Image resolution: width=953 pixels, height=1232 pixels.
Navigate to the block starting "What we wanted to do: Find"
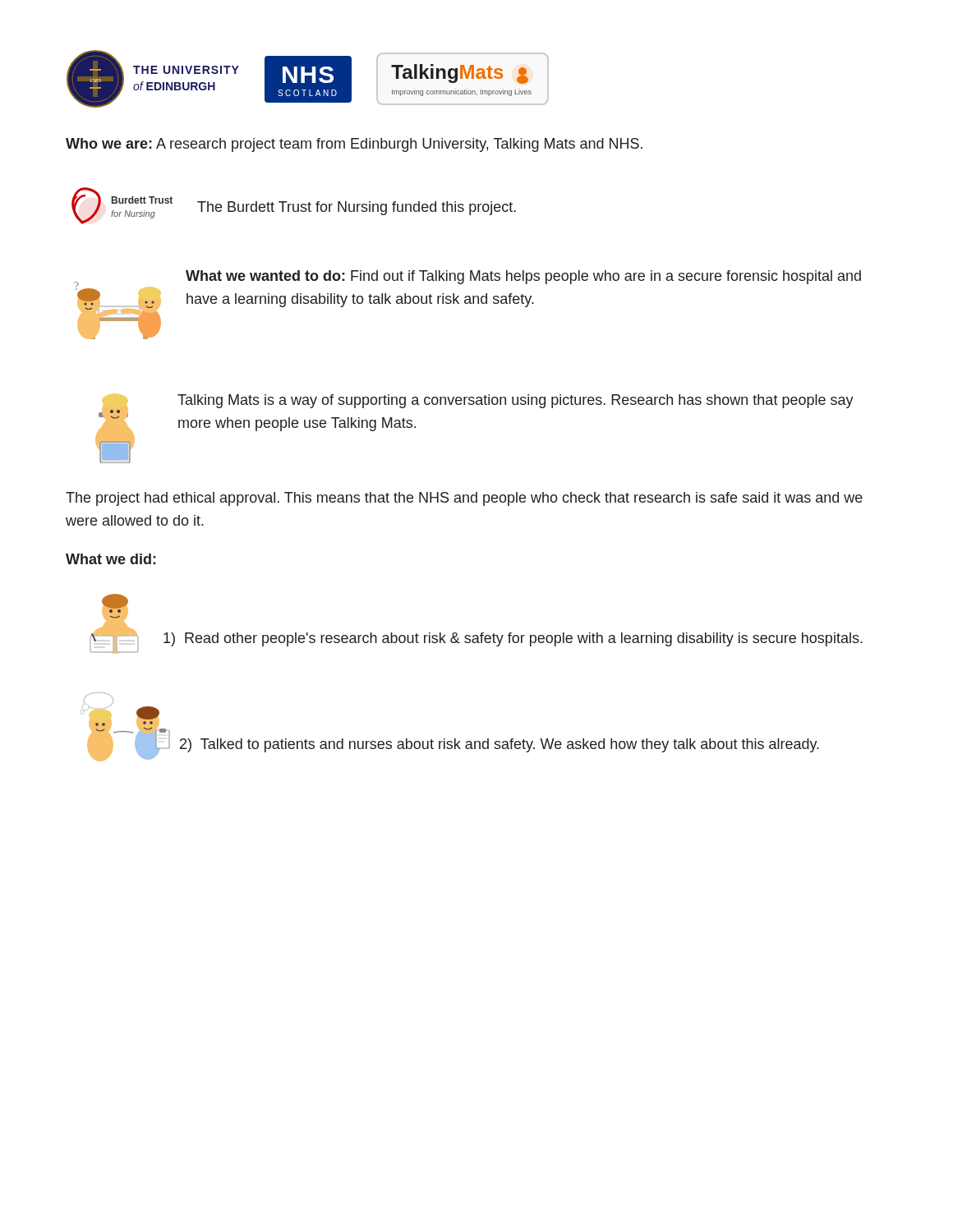tap(524, 287)
